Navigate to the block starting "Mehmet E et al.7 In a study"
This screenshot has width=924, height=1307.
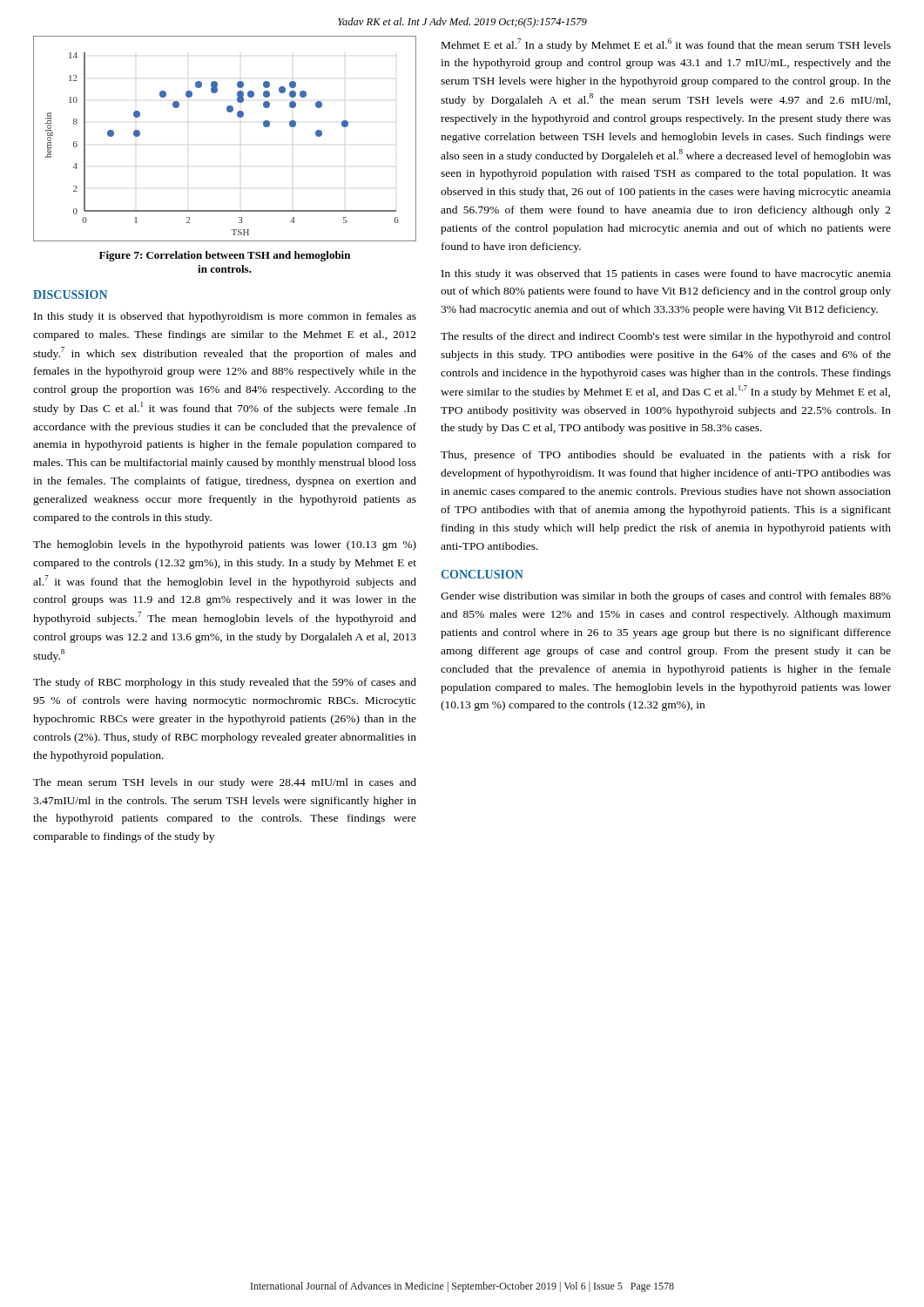[666, 296]
